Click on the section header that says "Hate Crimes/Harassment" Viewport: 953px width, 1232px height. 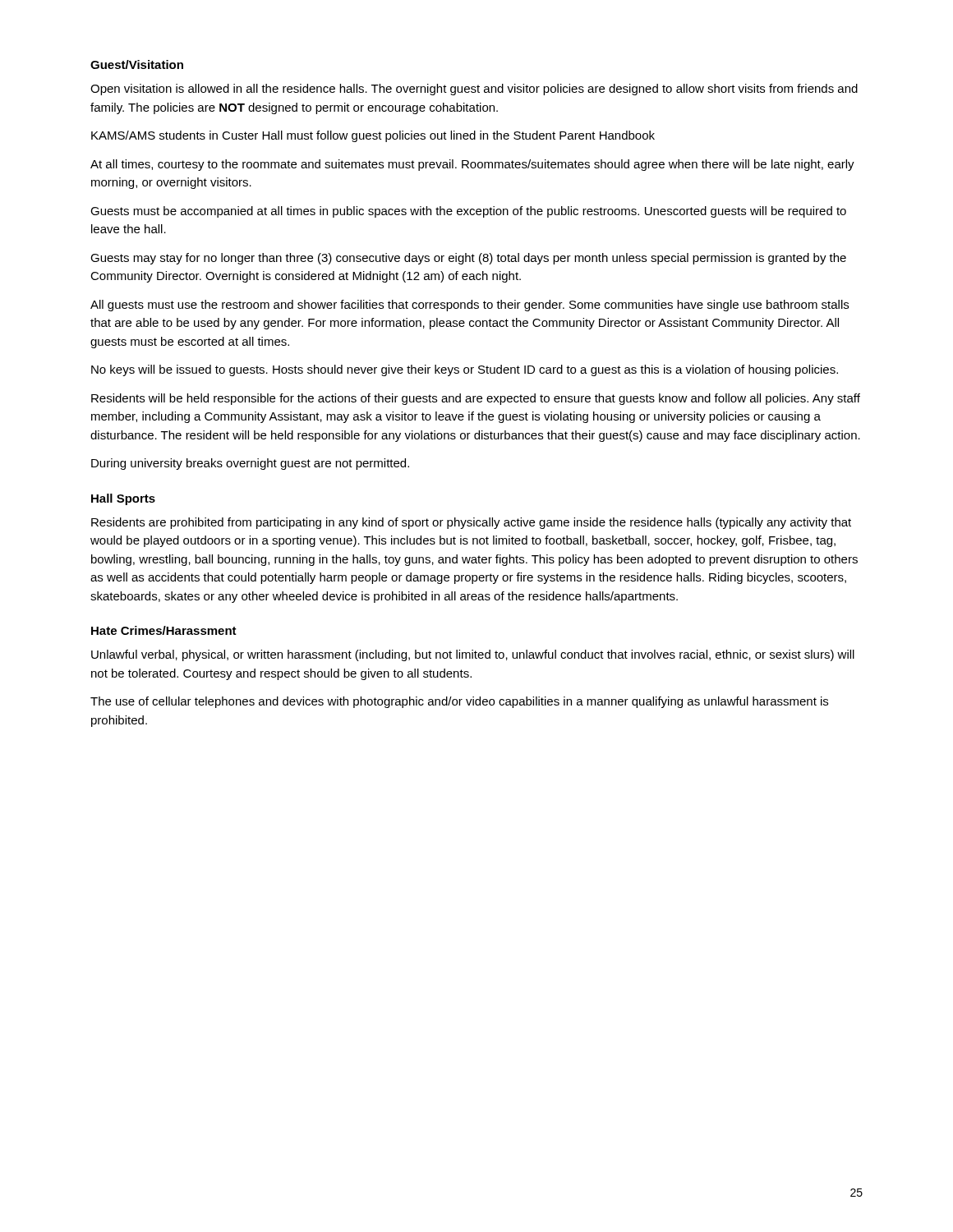(163, 630)
